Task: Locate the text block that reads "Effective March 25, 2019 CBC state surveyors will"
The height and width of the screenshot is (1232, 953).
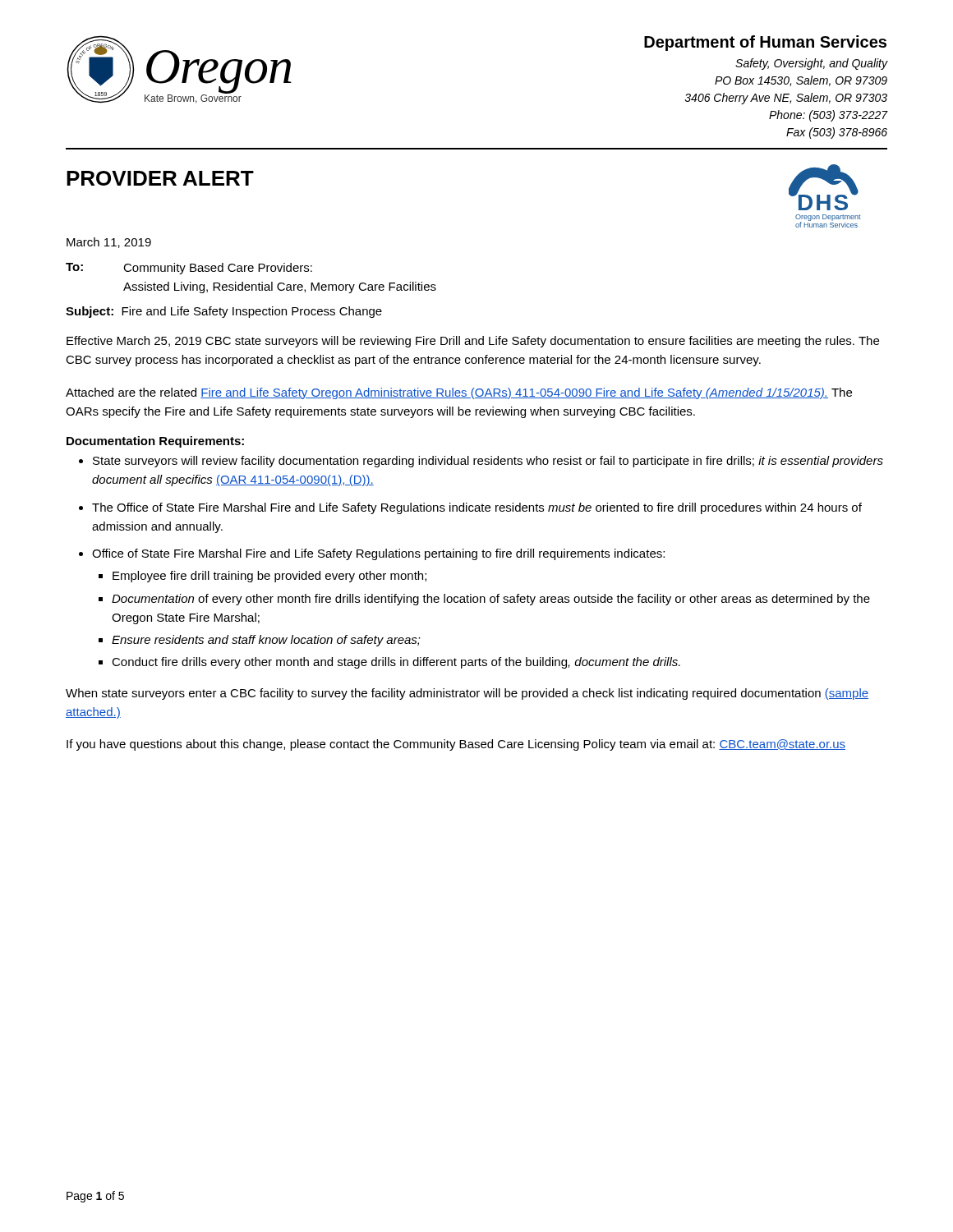Action: click(473, 350)
